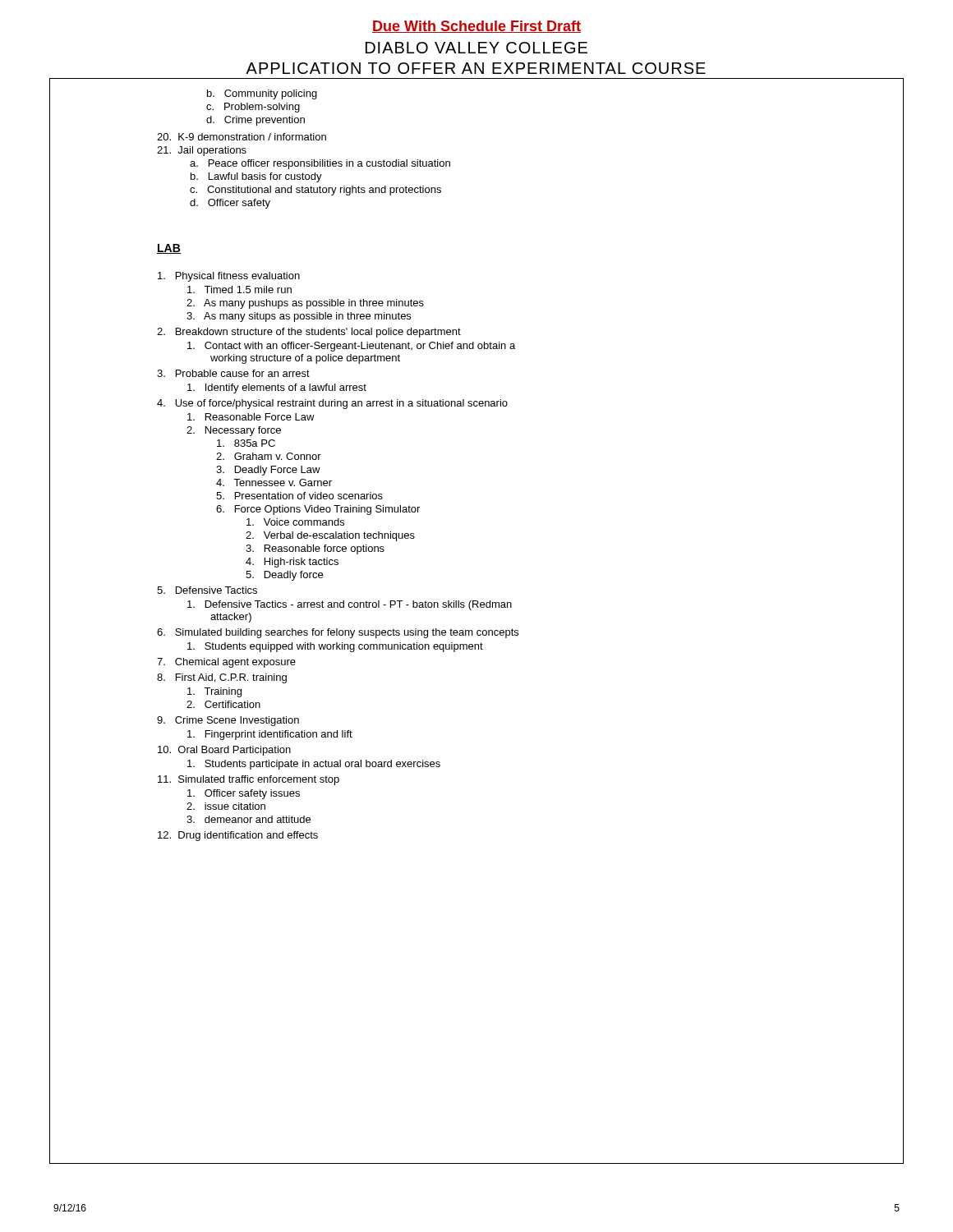Click on the title that reads "APPLICATION TO OFFER AN EXPERIMENTAL COURSE"
Image resolution: width=953 pixels, height=1232 pixels.
(x=476, y=68)
